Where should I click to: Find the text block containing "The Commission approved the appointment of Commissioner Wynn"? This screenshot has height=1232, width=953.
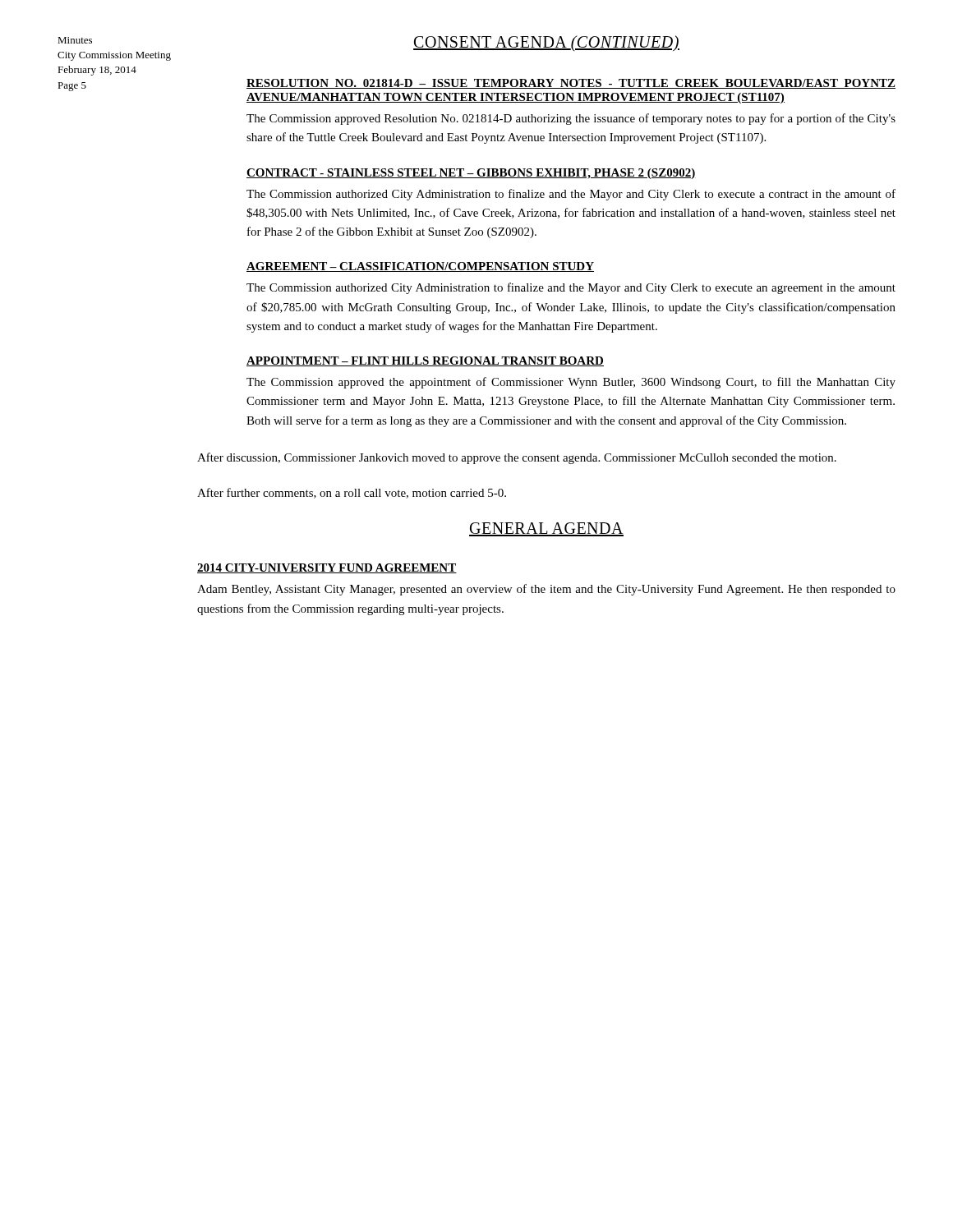571,401
